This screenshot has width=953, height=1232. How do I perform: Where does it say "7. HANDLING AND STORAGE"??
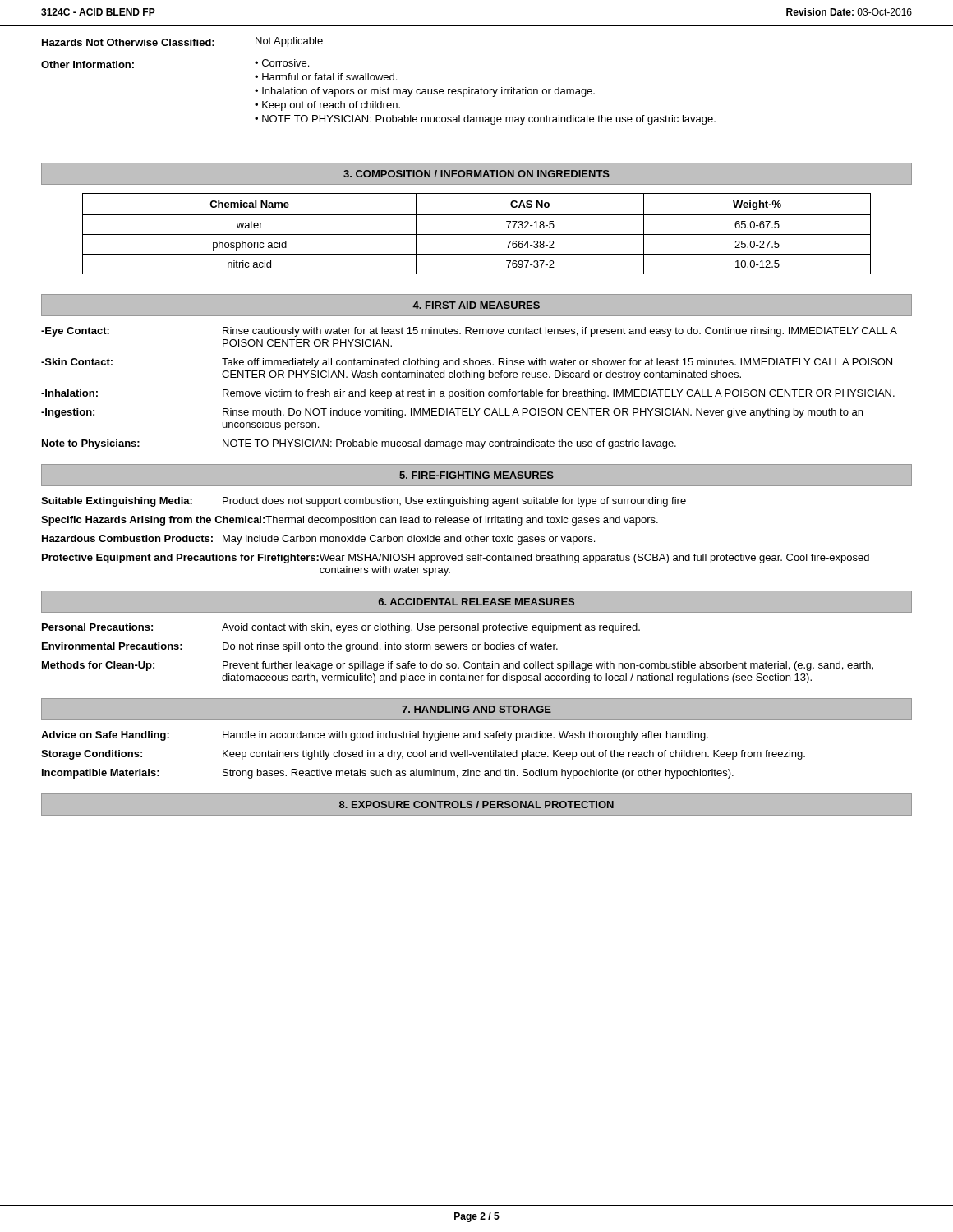point(476,709)
